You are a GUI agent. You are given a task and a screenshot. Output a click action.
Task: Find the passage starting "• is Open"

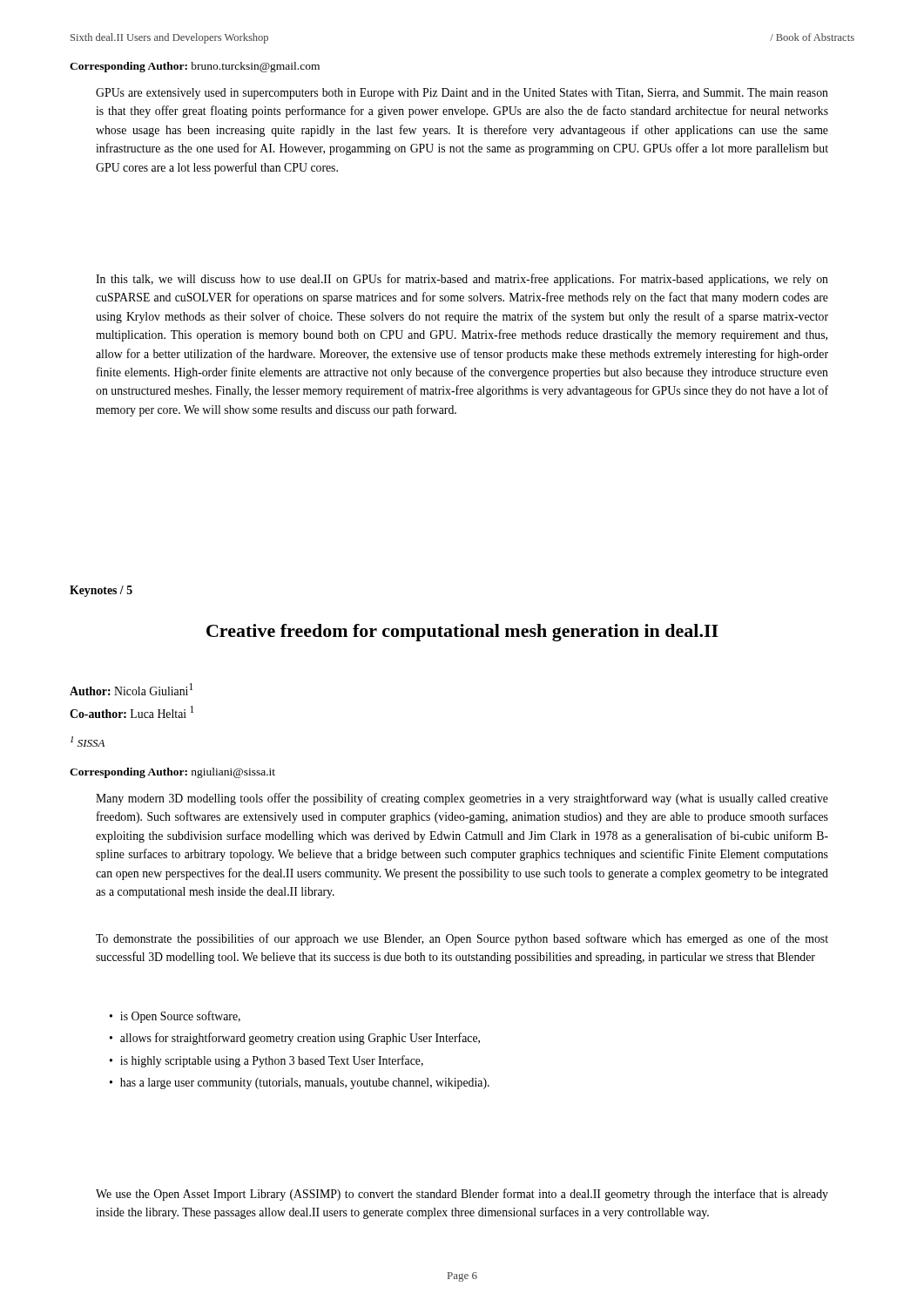point(175,1017)
